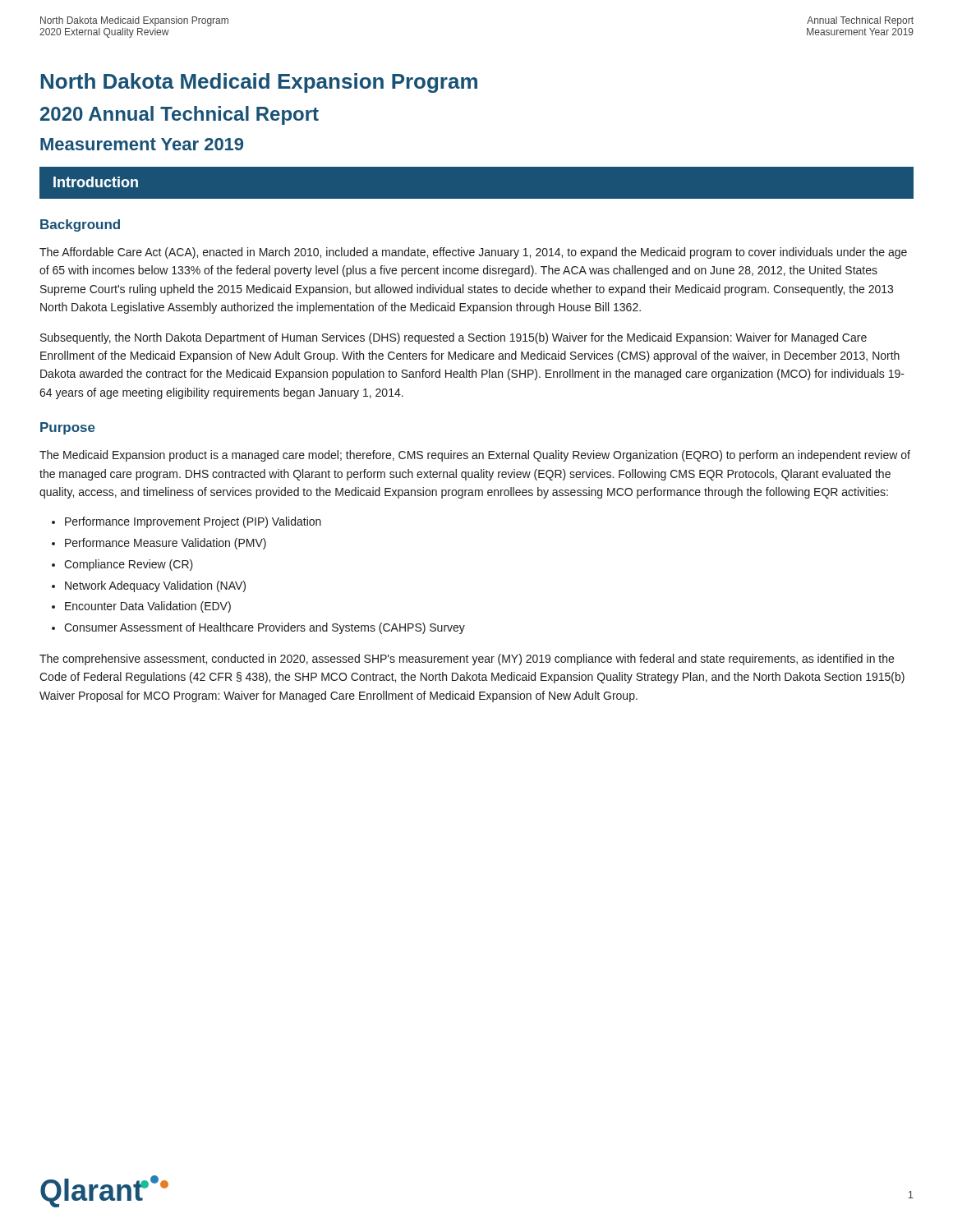This screenshot has width=953, height=1232.
Task: Locate the text "2020 Annual Technical Report"
Action: pos(179,114)
